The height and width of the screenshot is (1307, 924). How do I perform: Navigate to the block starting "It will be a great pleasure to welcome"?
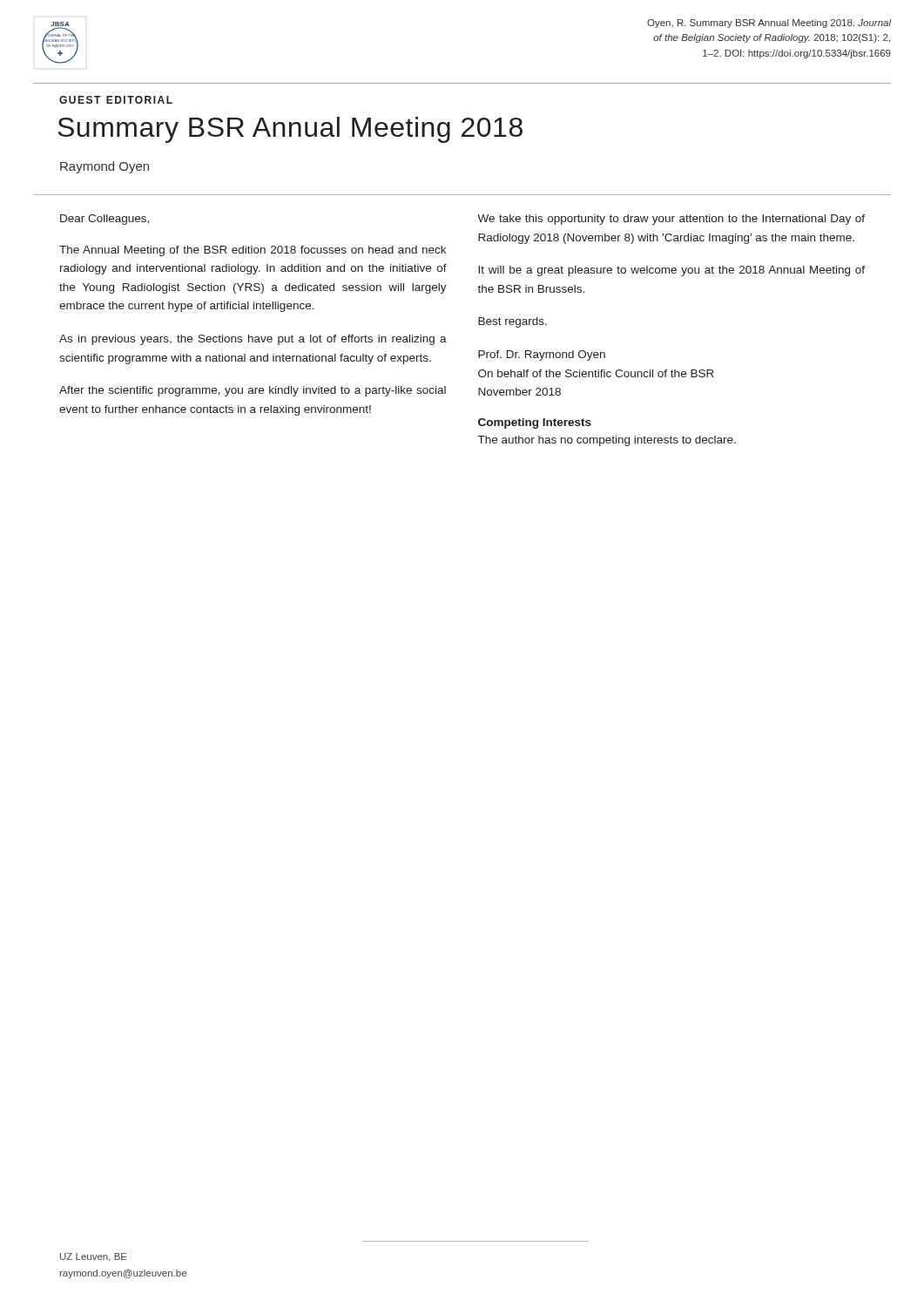[671, 279]
